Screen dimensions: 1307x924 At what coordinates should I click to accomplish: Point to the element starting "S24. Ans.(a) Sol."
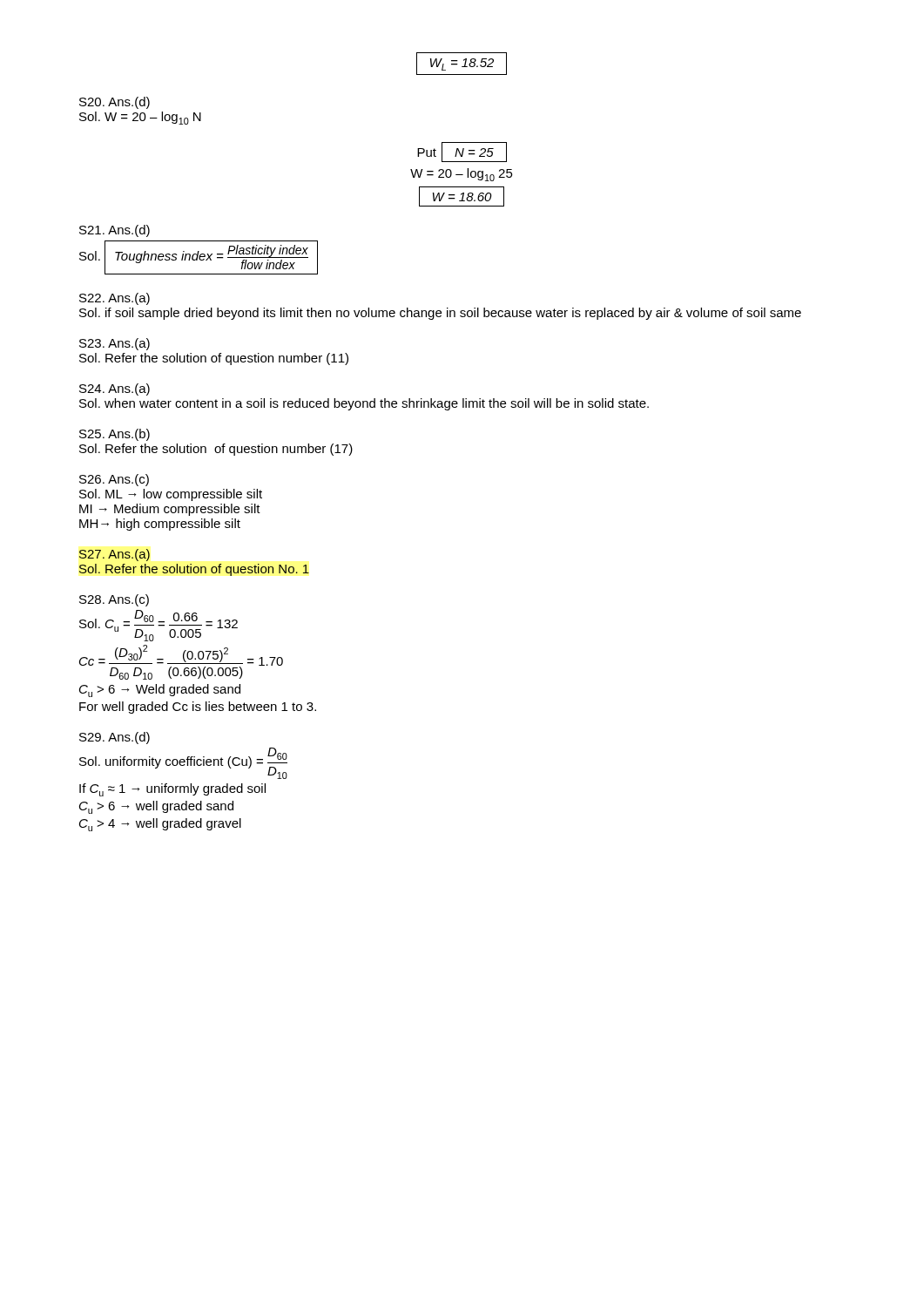point(364,396)
